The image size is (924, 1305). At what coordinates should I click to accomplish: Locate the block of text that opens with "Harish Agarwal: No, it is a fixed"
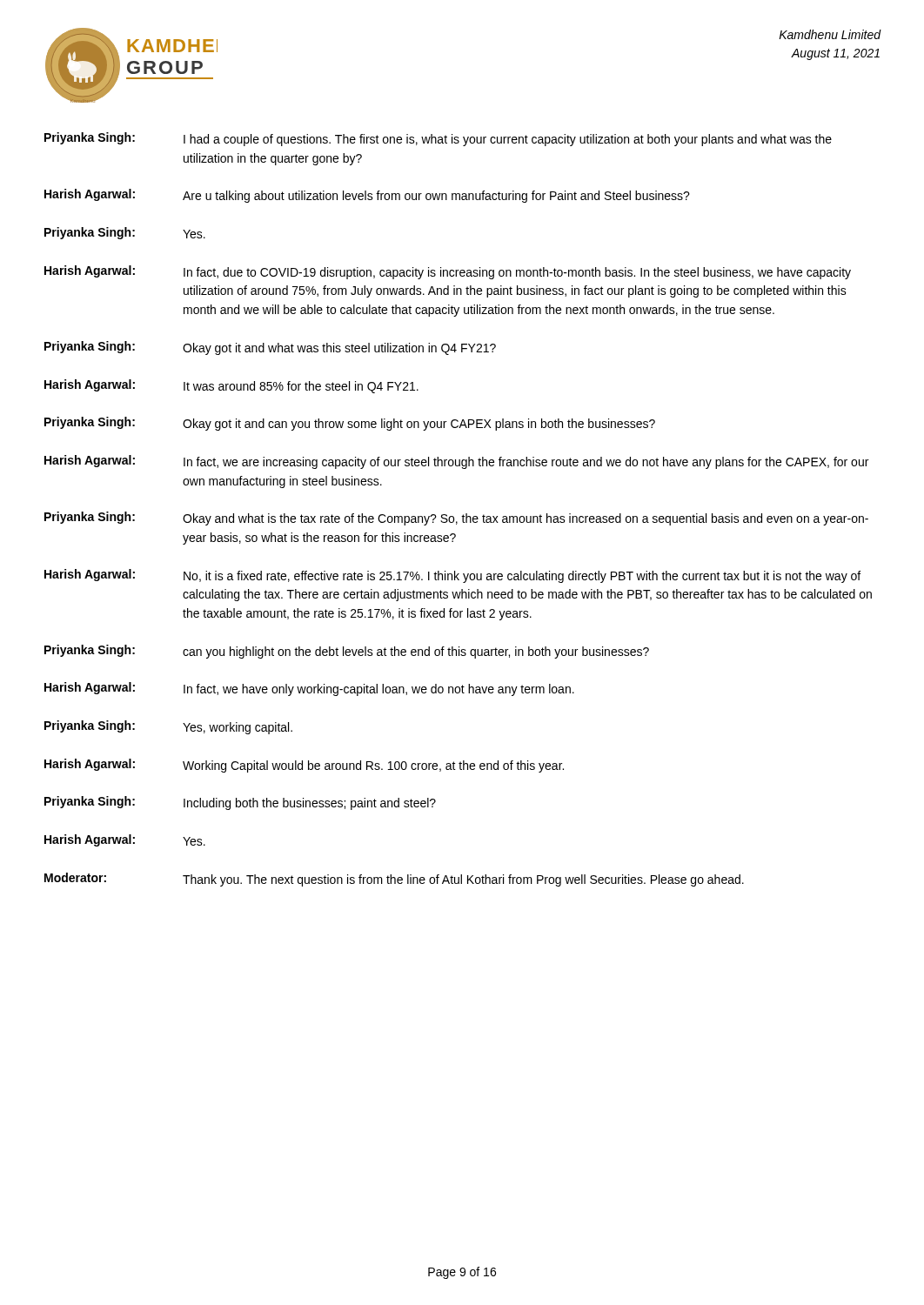coord(462,595)
